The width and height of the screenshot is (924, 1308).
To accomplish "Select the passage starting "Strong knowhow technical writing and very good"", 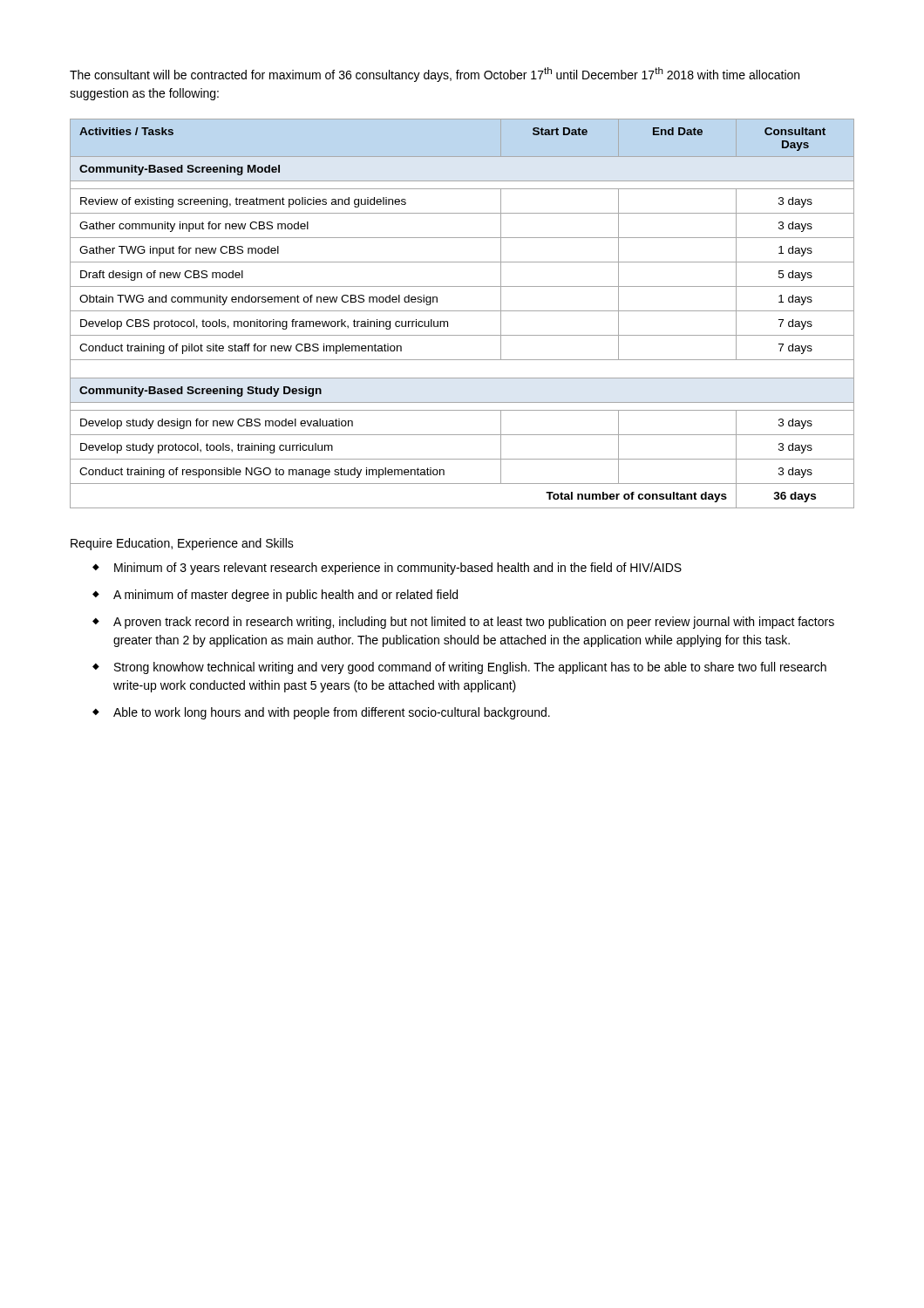I will click(x=470, y=676).
